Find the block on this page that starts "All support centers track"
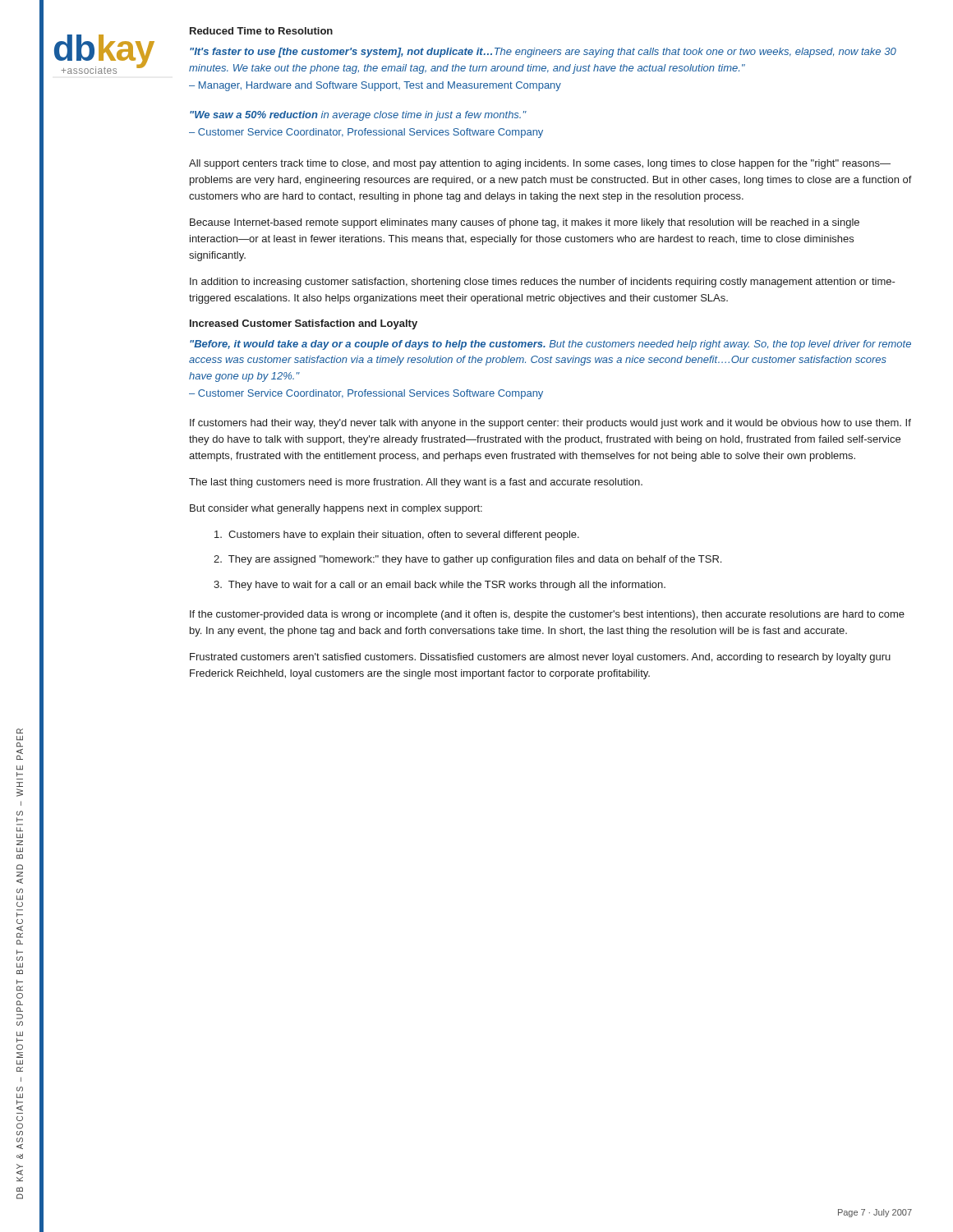Image resolution: width=953 pixels, height=1232 pixels. point(550,179)
